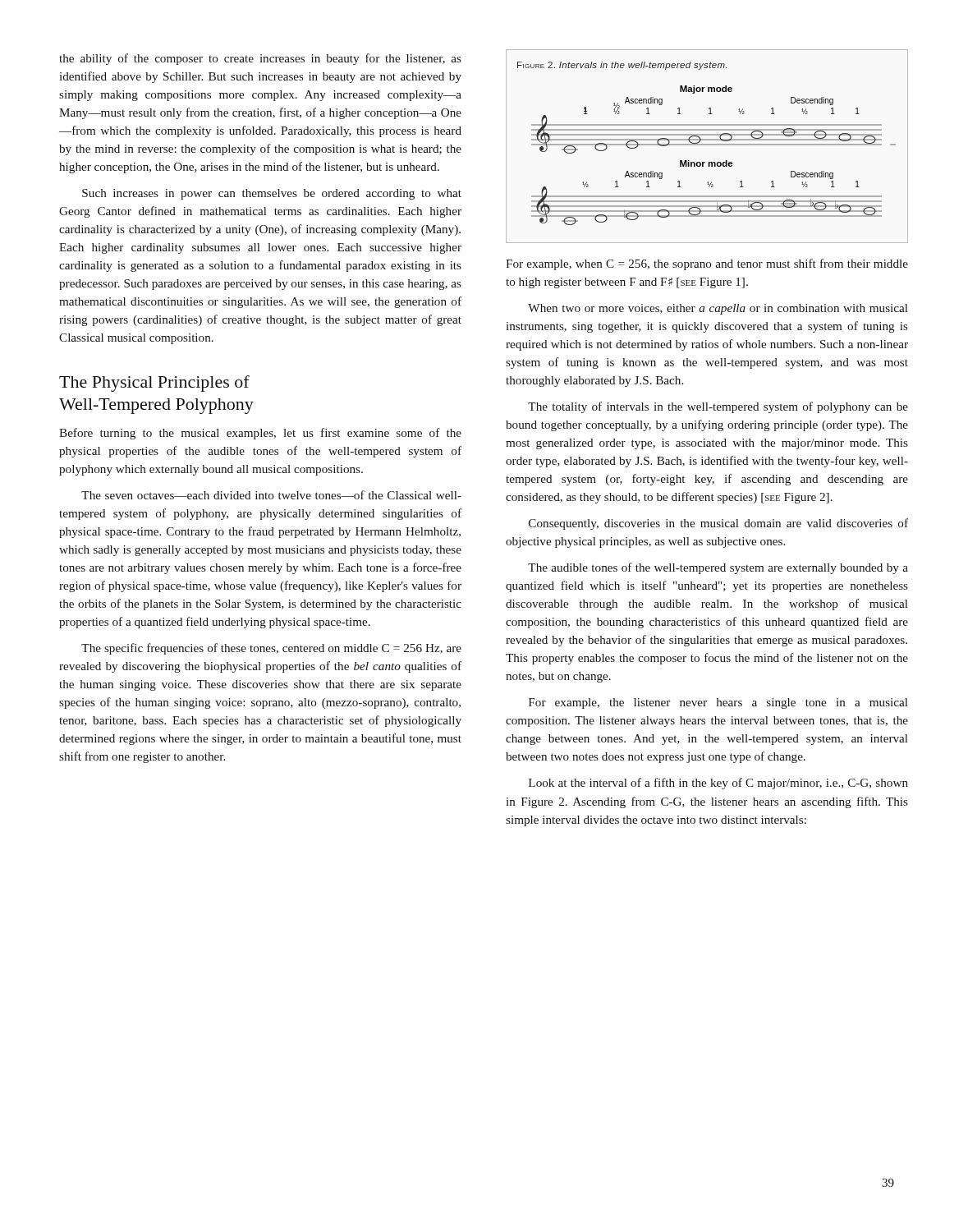Click on the text block that reads "The specific frequencies of these"
968x1232 pixels.
tap(260, 702)
